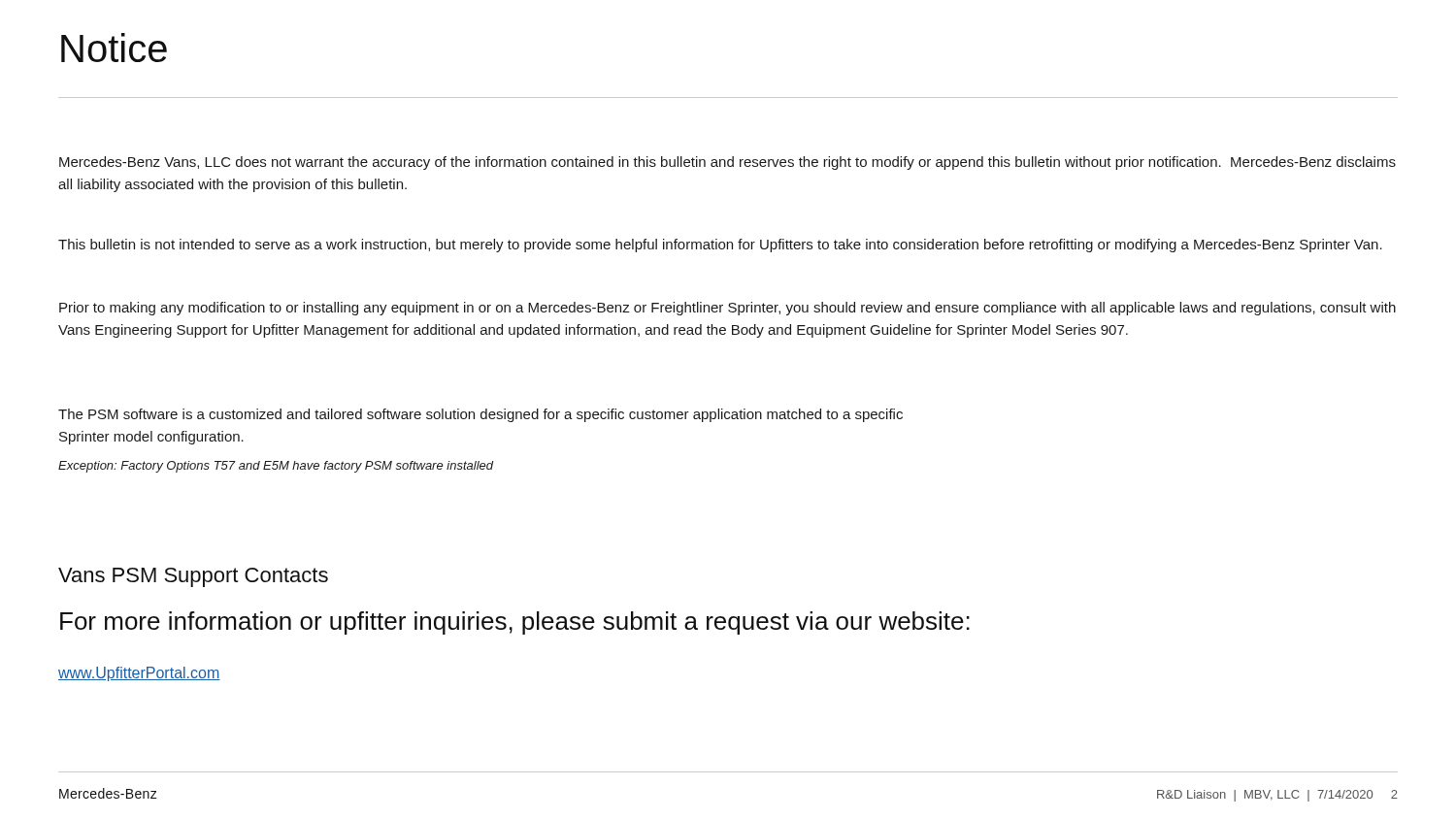Select the text block starting "Vans PSM Support Contacts"
Viewport: 1456px width, 819px height.
coord(193,575)
